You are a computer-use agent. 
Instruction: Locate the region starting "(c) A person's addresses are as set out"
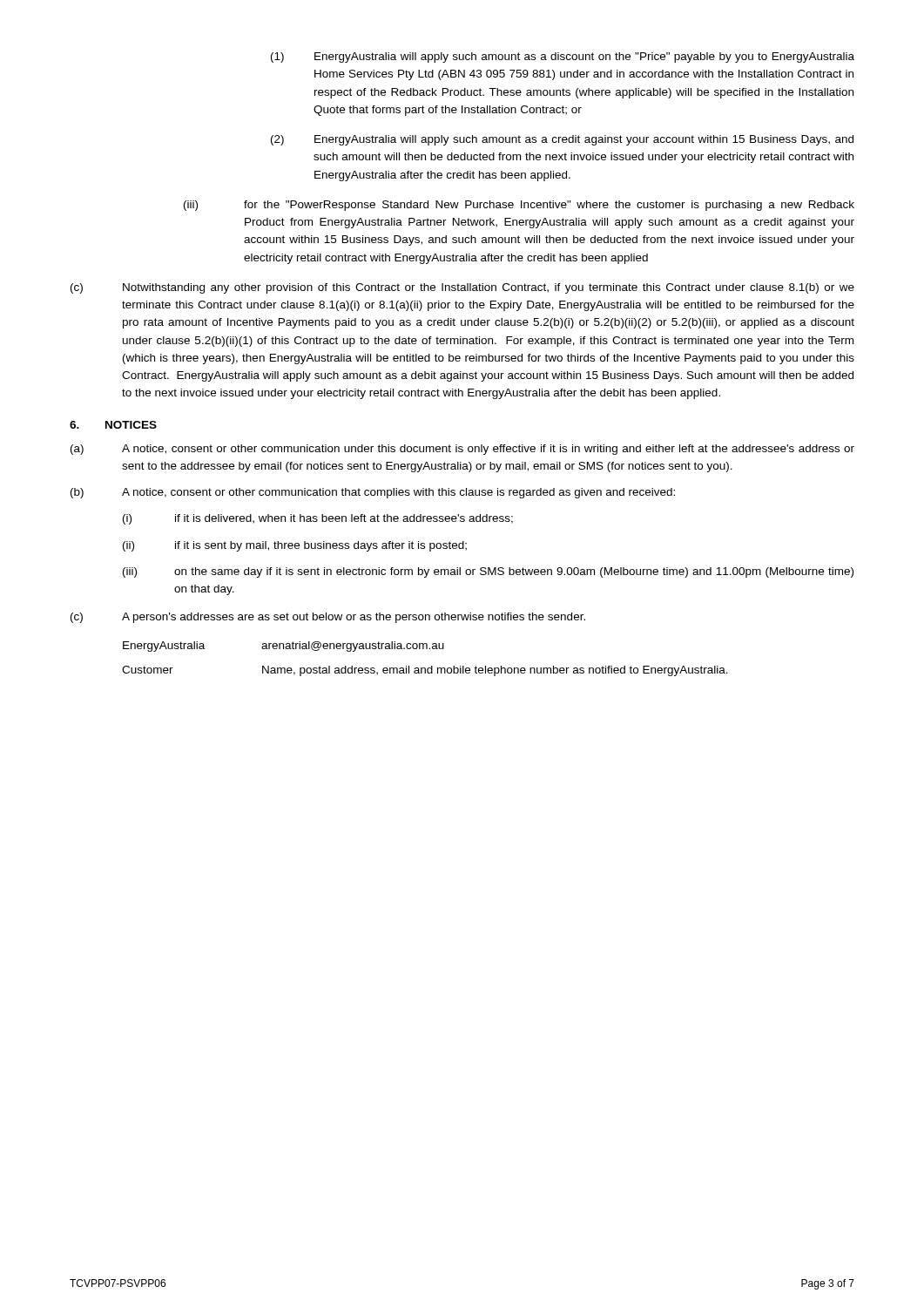462,617
